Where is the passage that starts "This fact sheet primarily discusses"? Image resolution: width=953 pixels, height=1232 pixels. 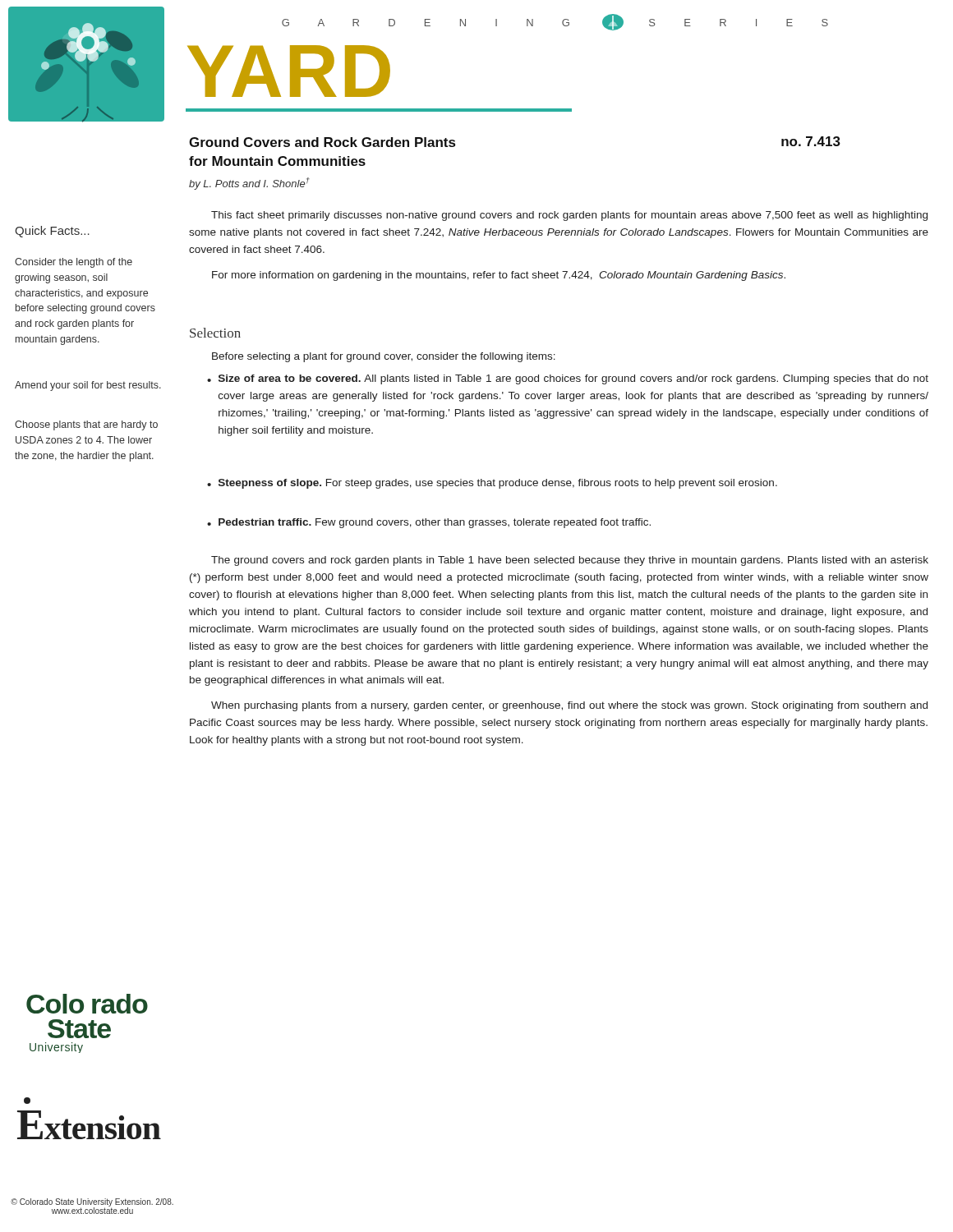[559, 245]
